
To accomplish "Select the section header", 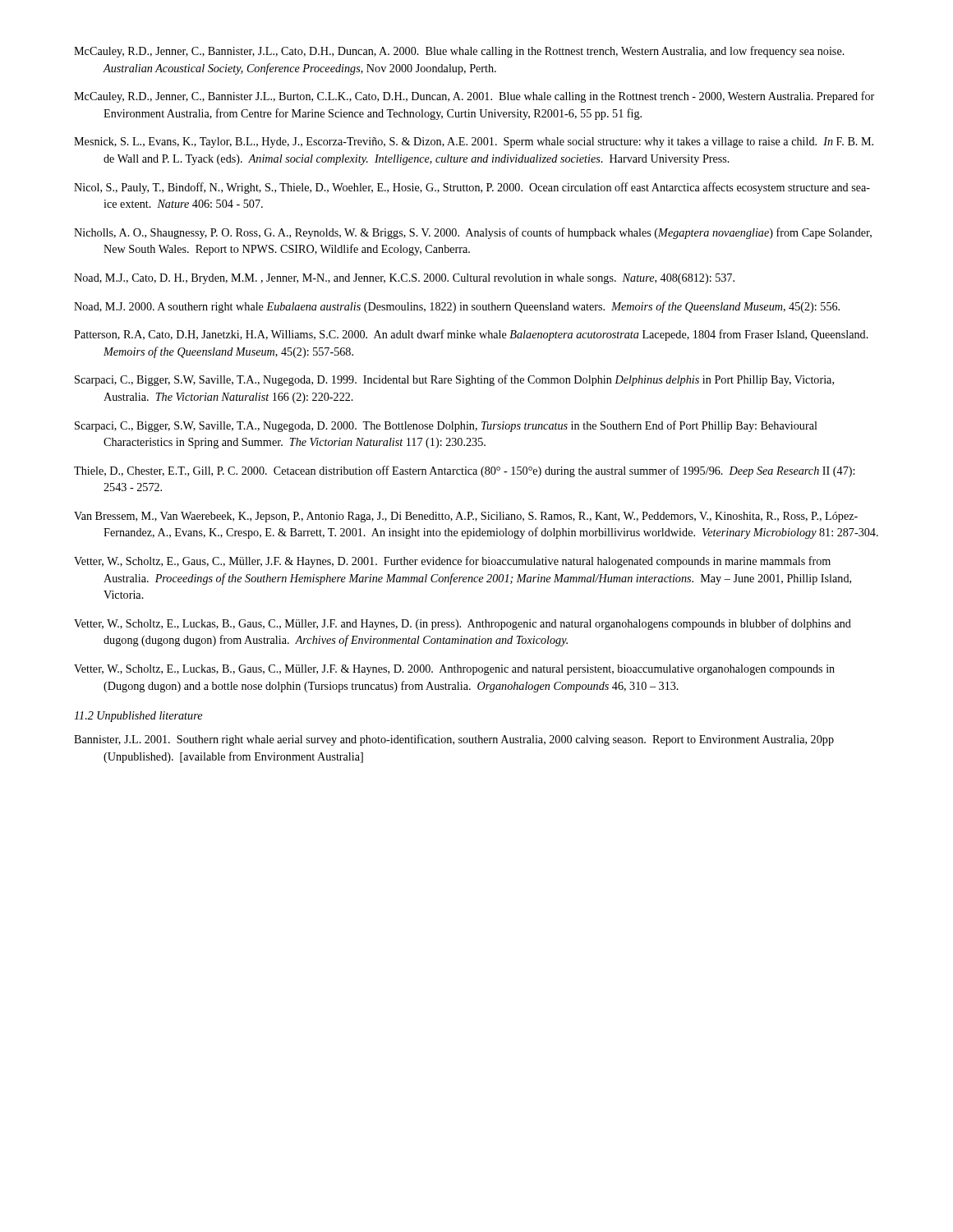I will tap(138, 716).
